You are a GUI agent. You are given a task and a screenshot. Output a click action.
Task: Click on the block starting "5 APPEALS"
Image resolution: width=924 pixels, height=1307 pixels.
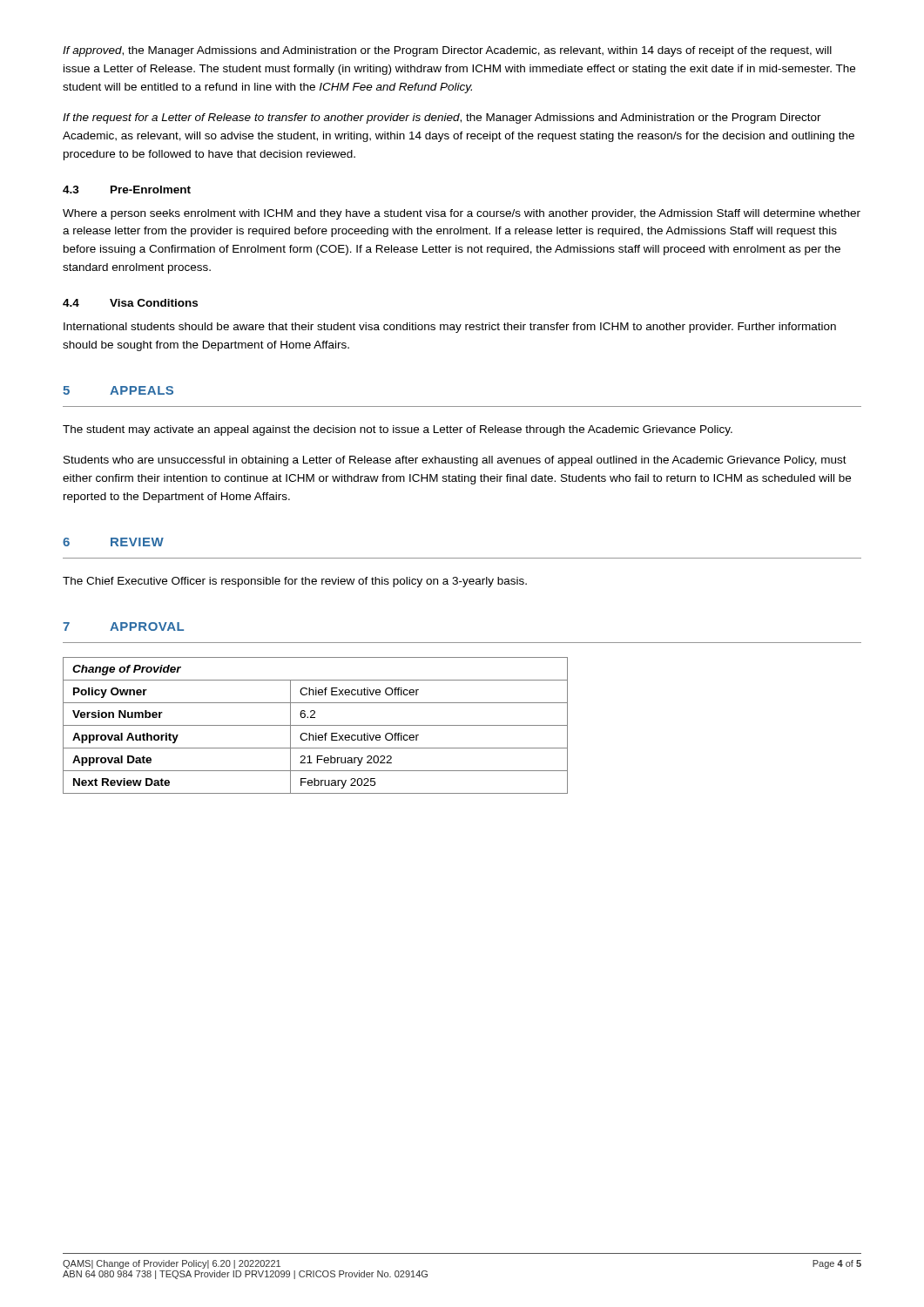119,390
